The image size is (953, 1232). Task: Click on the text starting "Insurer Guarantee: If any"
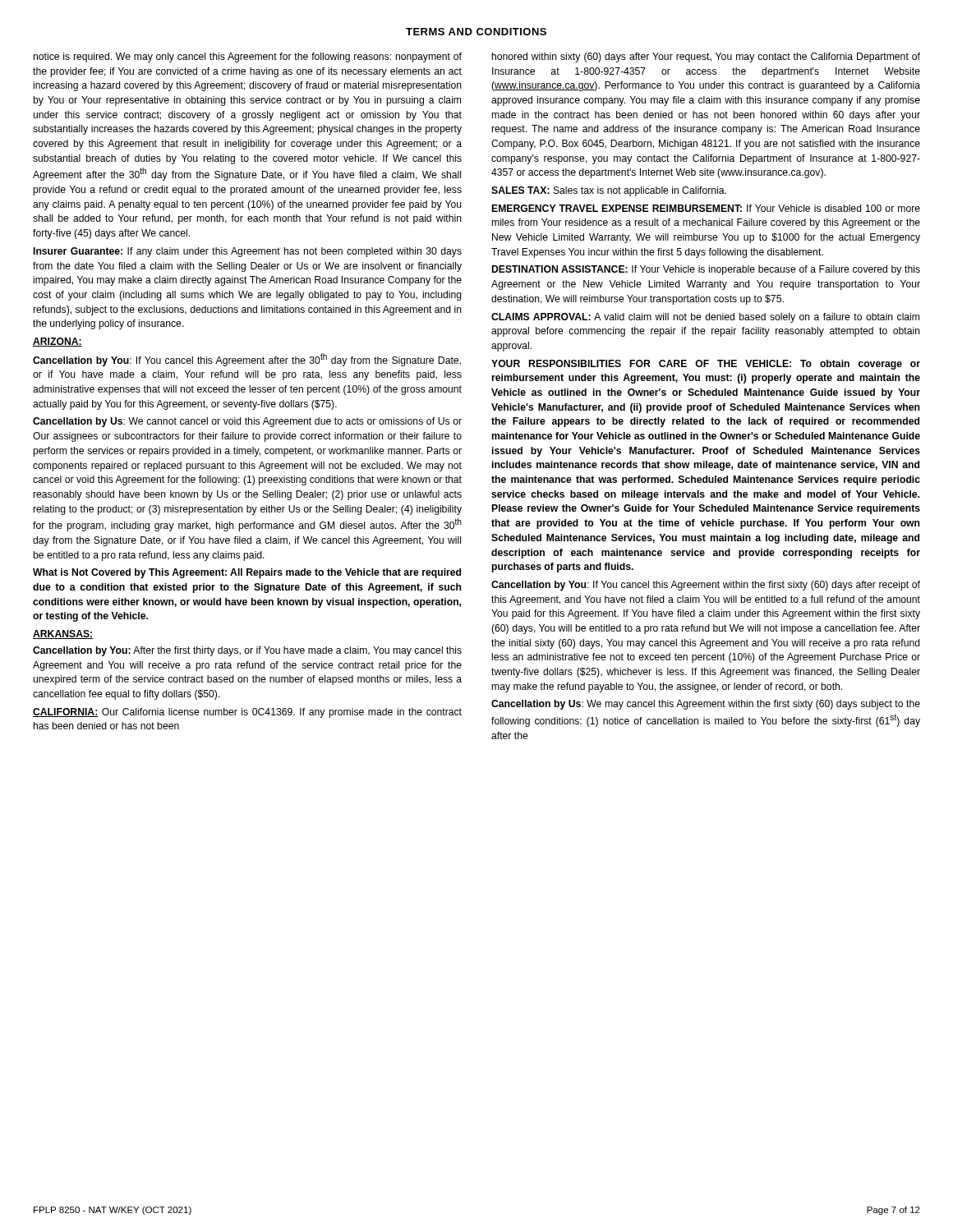click(247, 288)
